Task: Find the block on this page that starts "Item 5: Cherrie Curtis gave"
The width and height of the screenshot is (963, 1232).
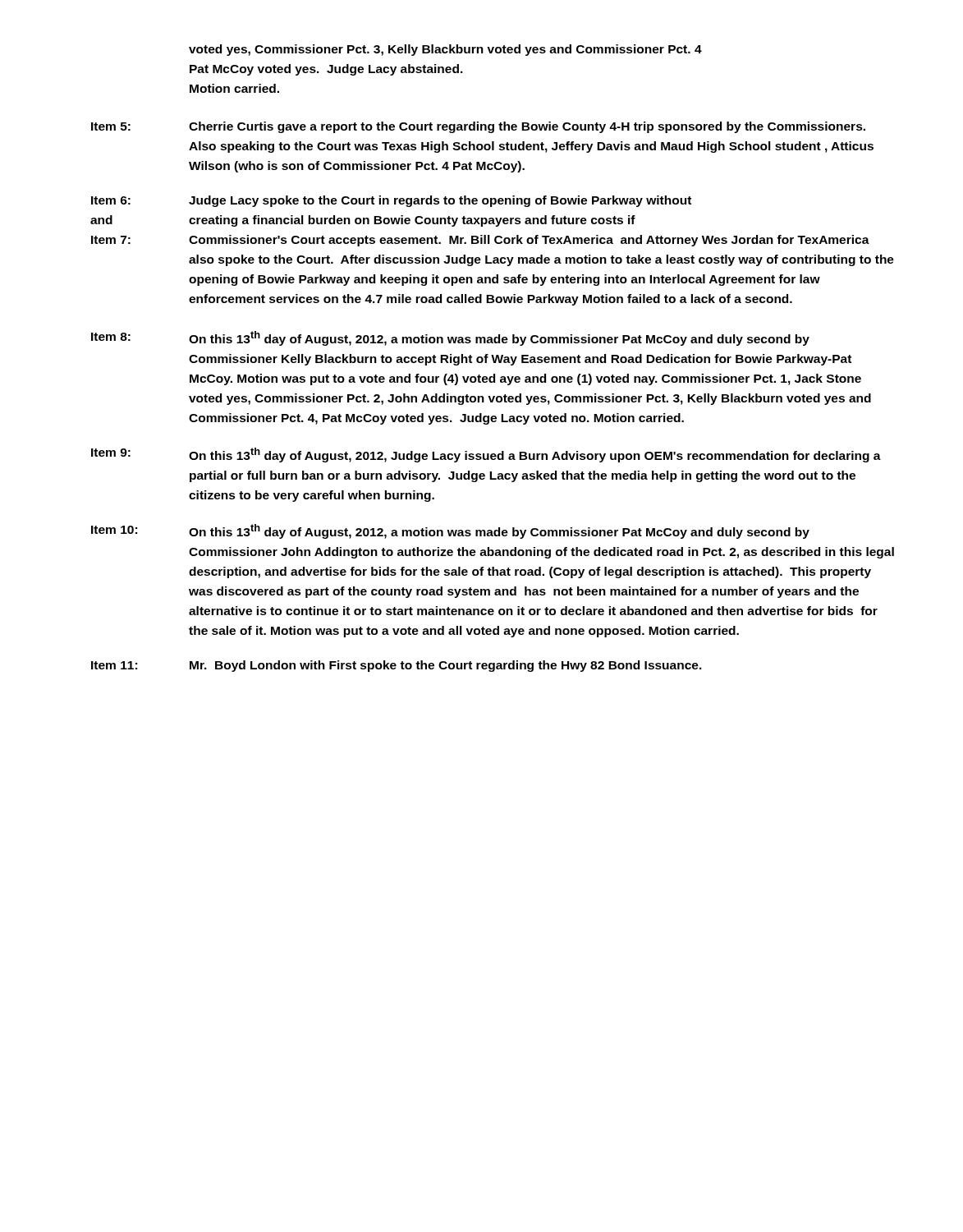Action: click(494, 146)
